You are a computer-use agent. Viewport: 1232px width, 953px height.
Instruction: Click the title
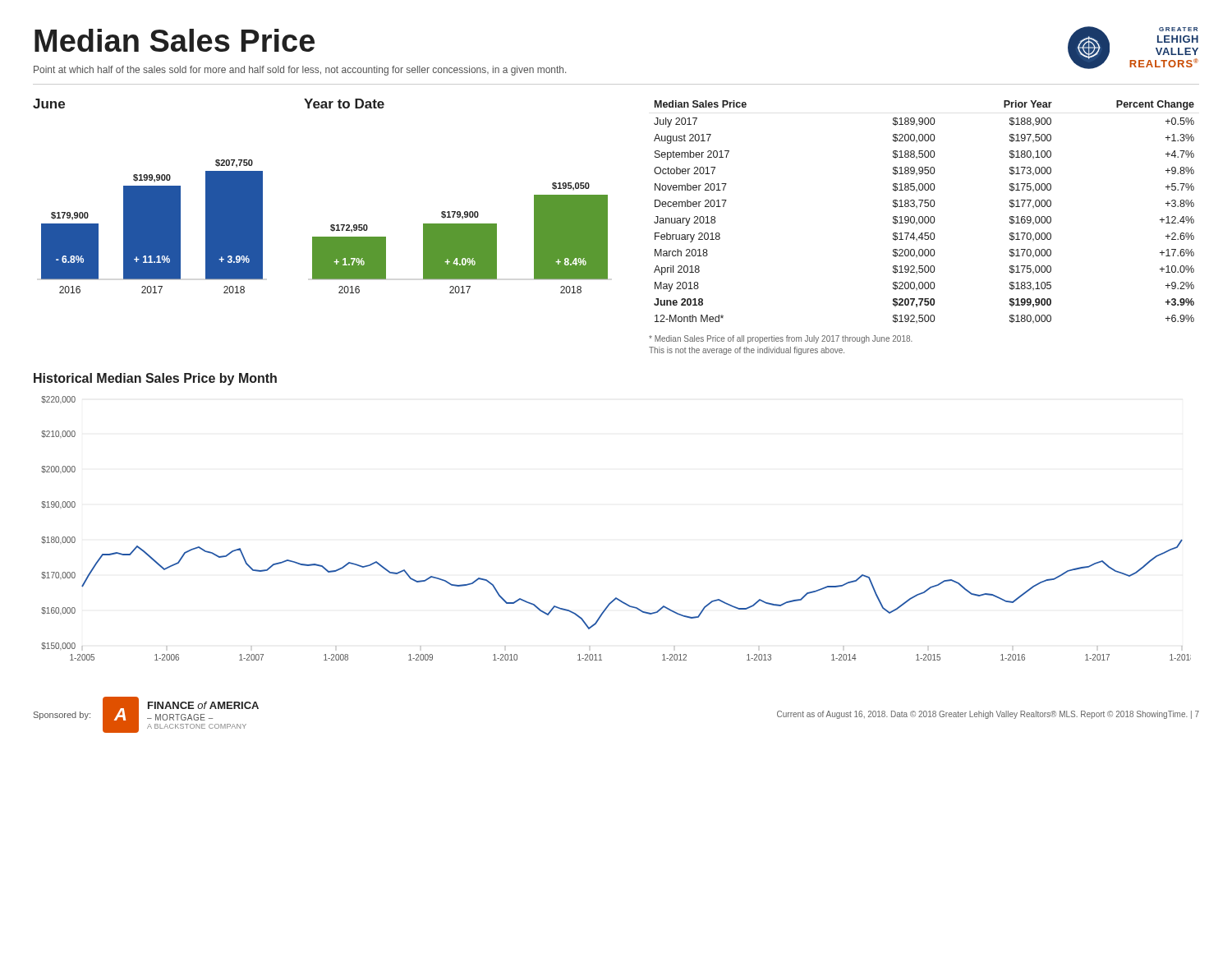click(x=550, y=50)
